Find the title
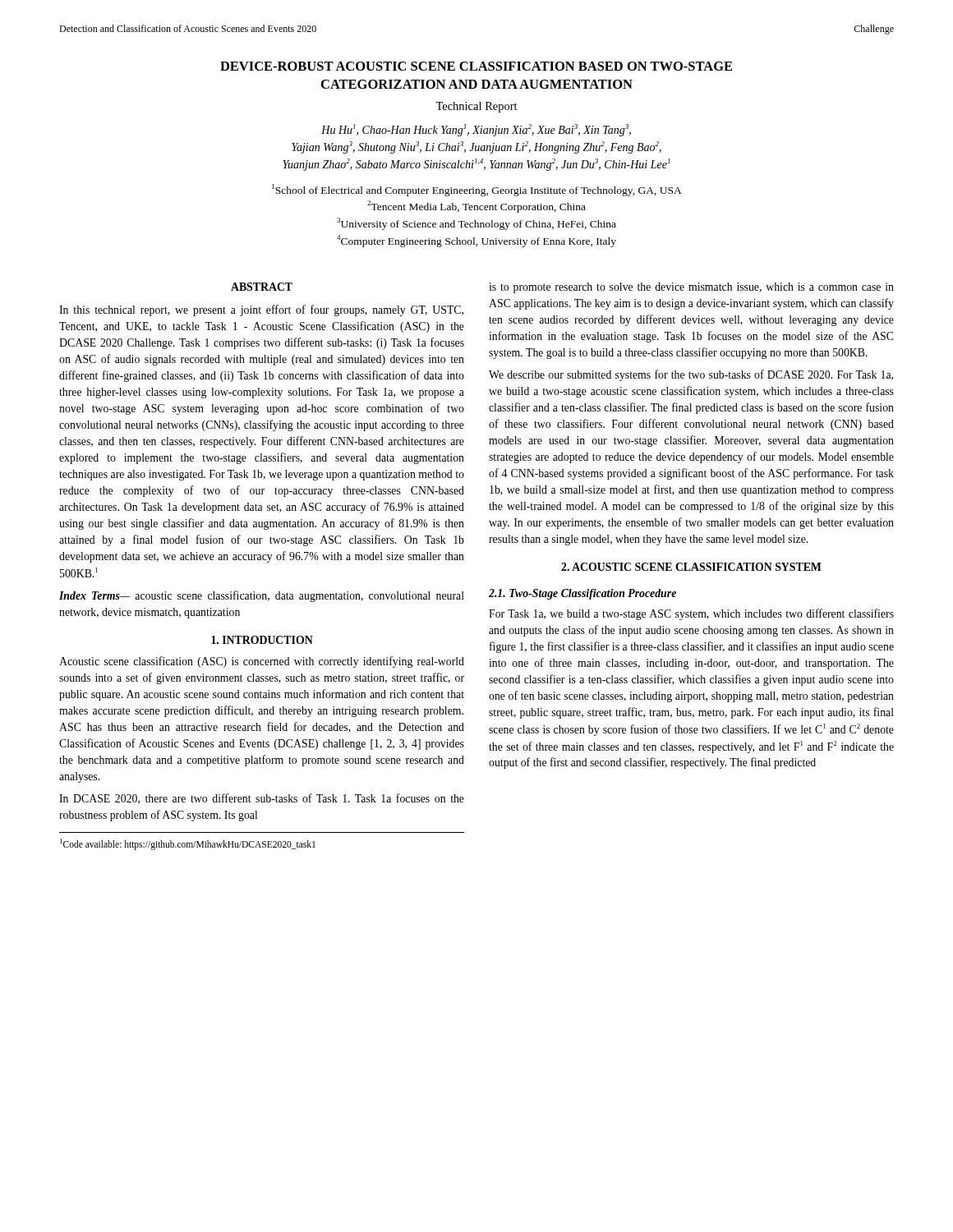Screen dimensions: 1232x953 pyautogui.click(x=476, y=153)
